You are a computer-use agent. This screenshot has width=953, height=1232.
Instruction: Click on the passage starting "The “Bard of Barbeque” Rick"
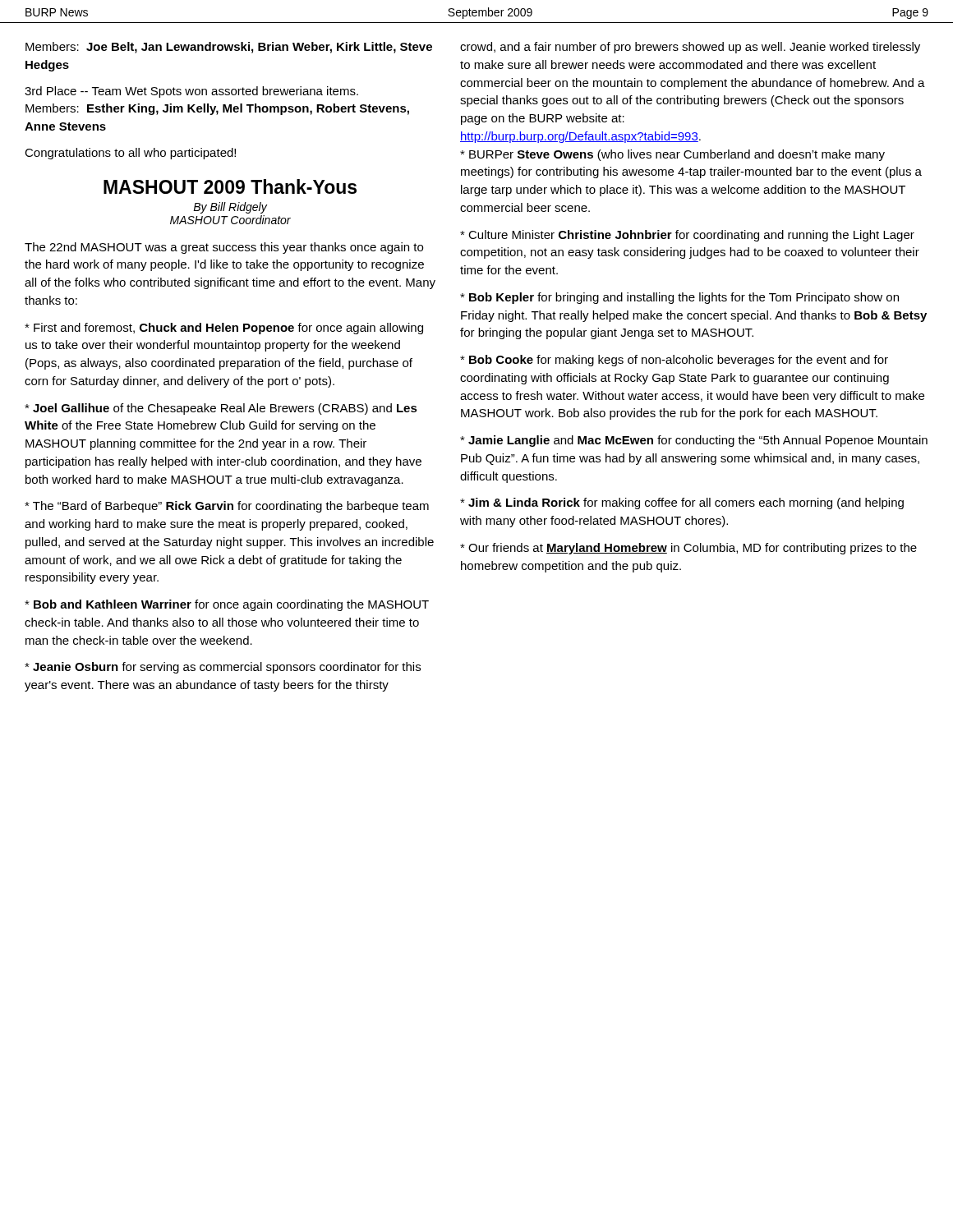(x=229, y=541)
